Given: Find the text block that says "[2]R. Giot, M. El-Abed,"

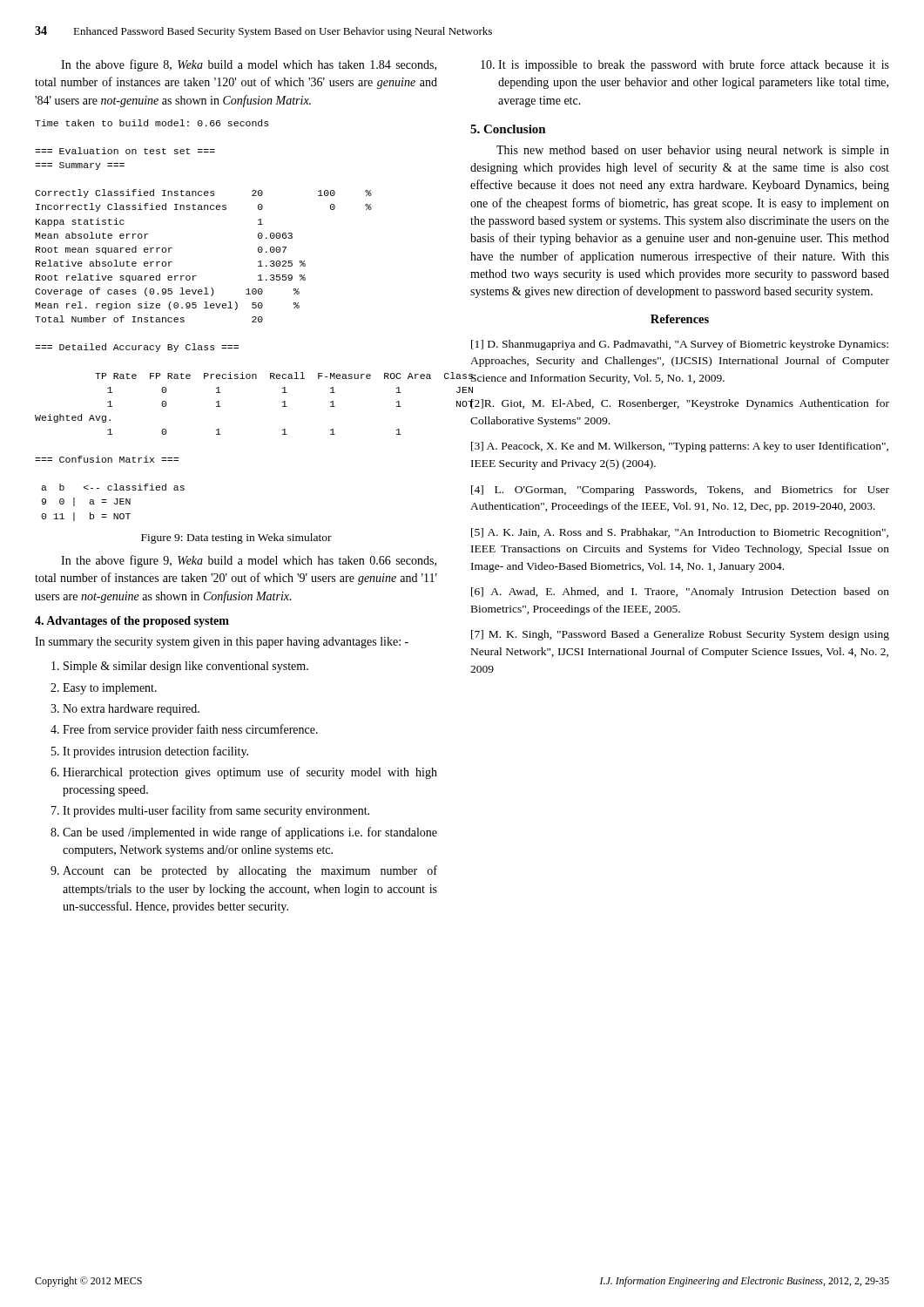Looking at the screenshot, I should (x=680, y=412).
